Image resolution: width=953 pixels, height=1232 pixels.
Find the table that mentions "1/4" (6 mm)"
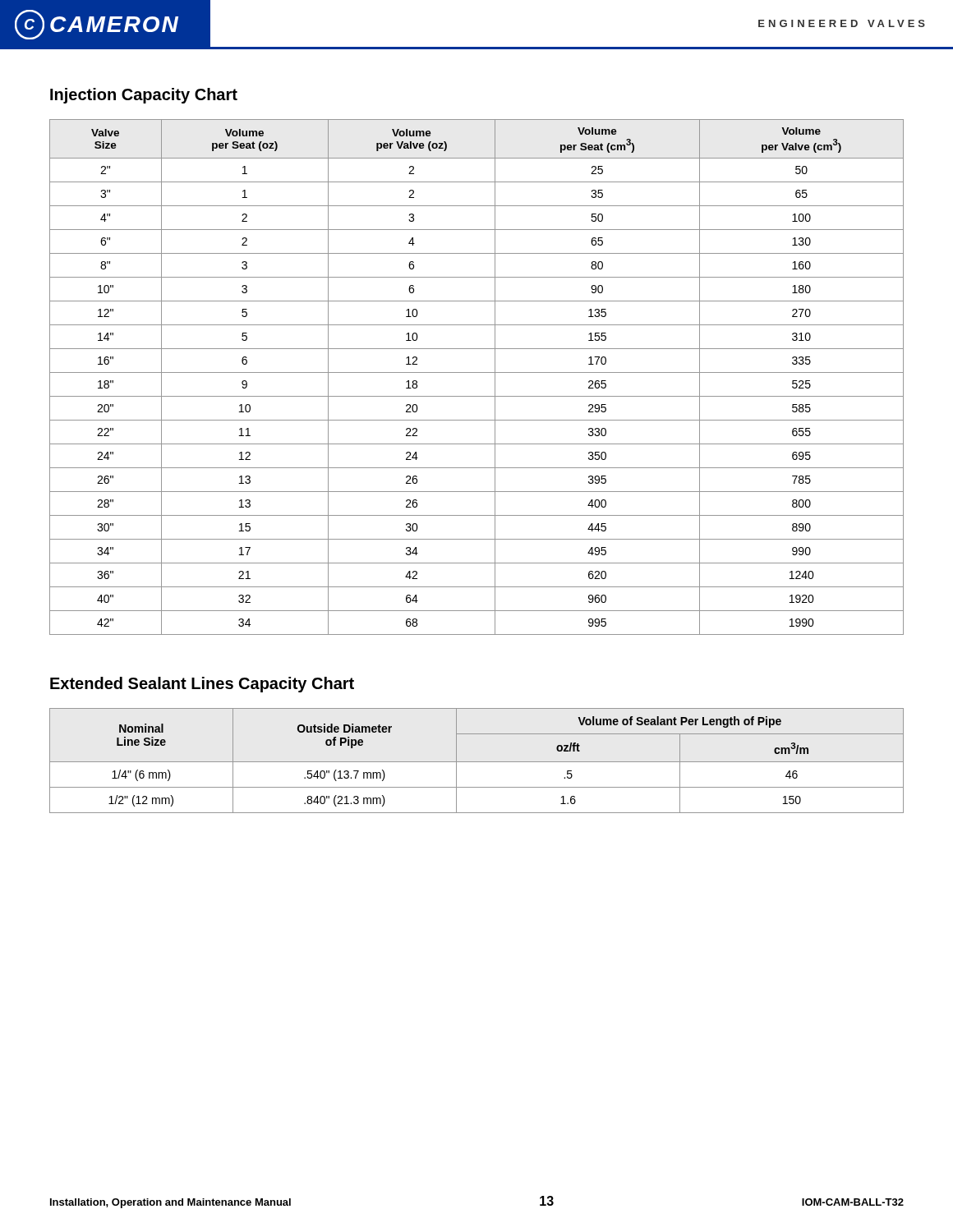(x=476, y=760)
